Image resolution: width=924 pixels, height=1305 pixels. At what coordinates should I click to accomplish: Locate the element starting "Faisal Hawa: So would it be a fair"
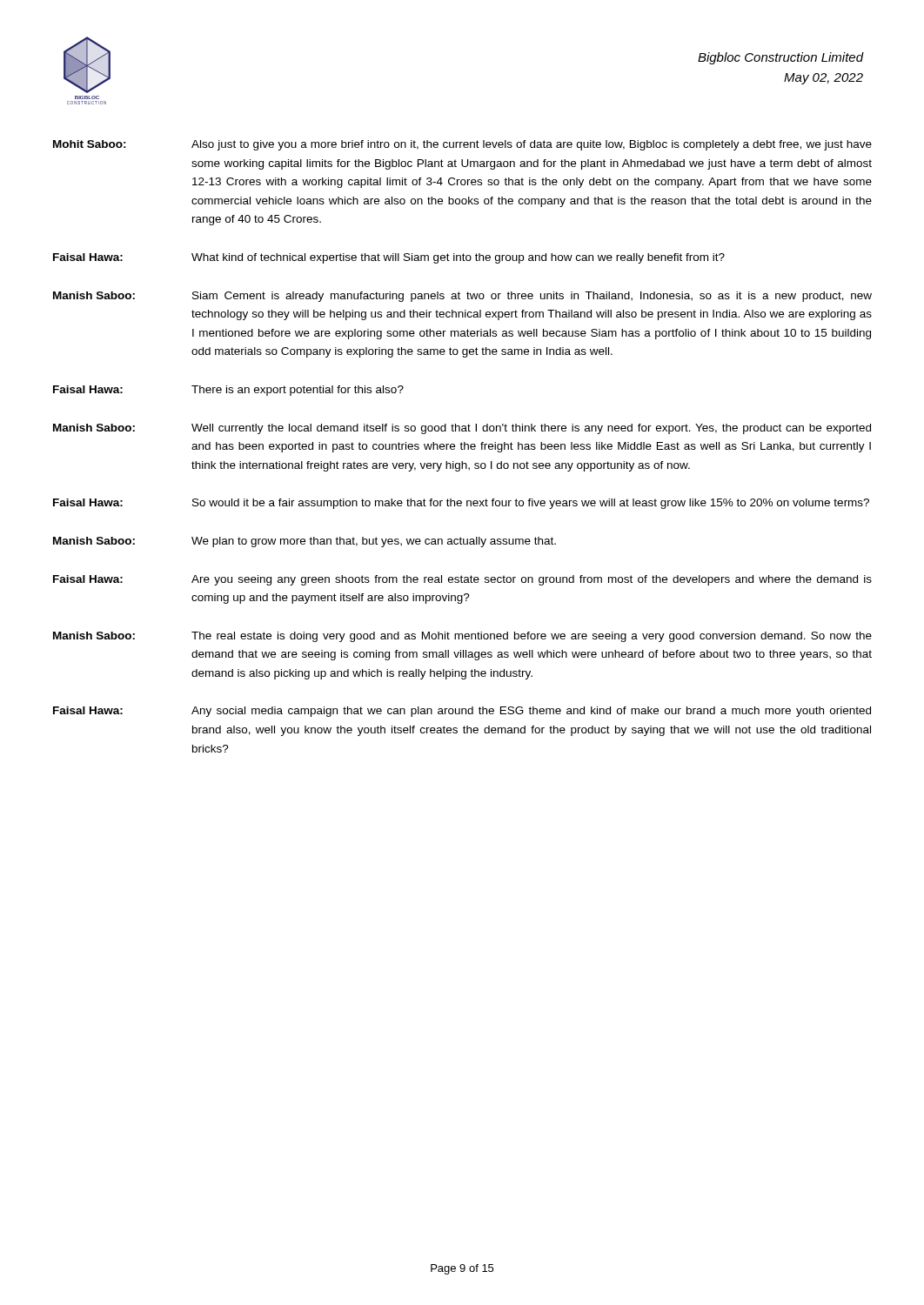coord(462,503)
